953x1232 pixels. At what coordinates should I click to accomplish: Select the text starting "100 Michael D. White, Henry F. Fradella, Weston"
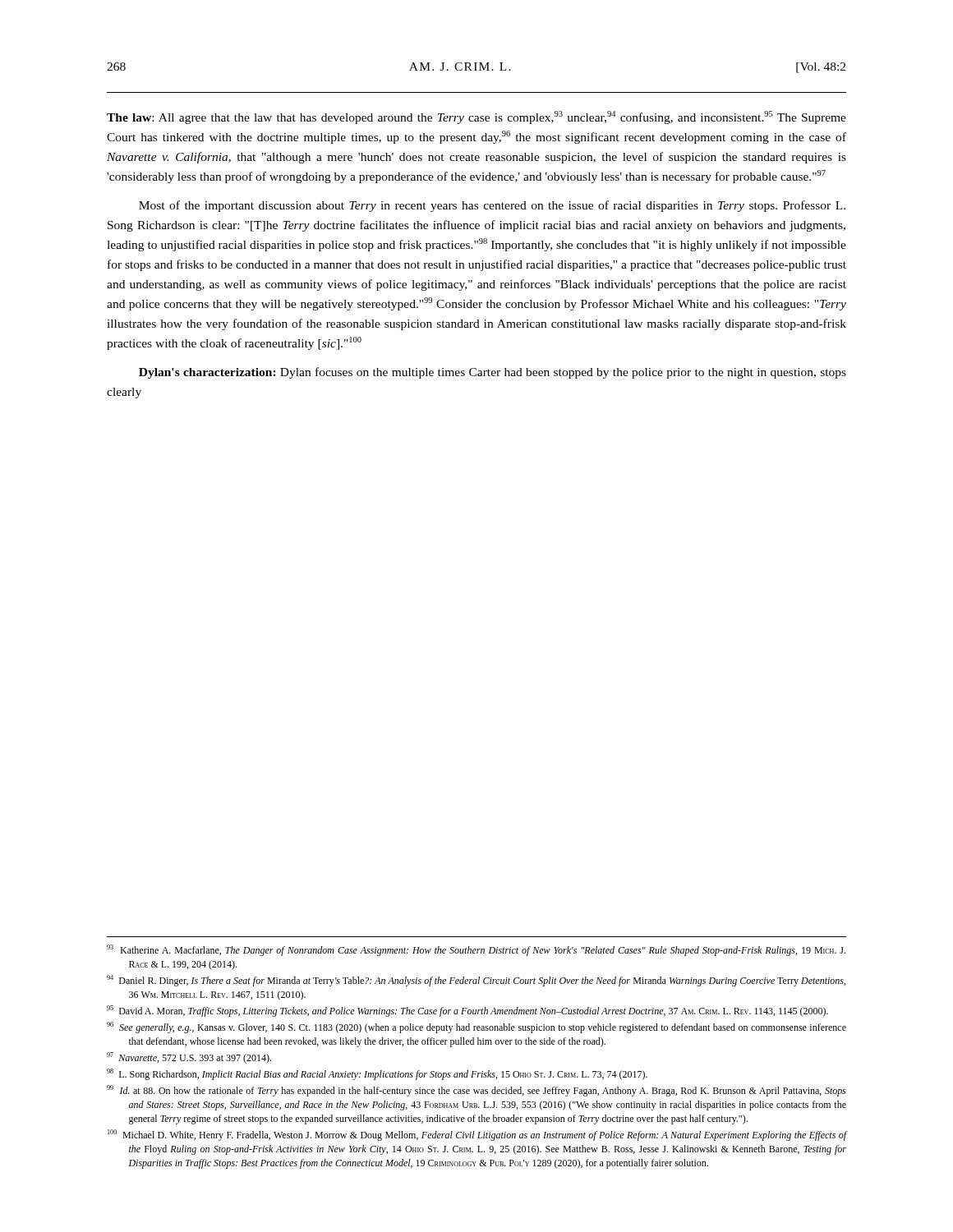tap(476, 1149)
